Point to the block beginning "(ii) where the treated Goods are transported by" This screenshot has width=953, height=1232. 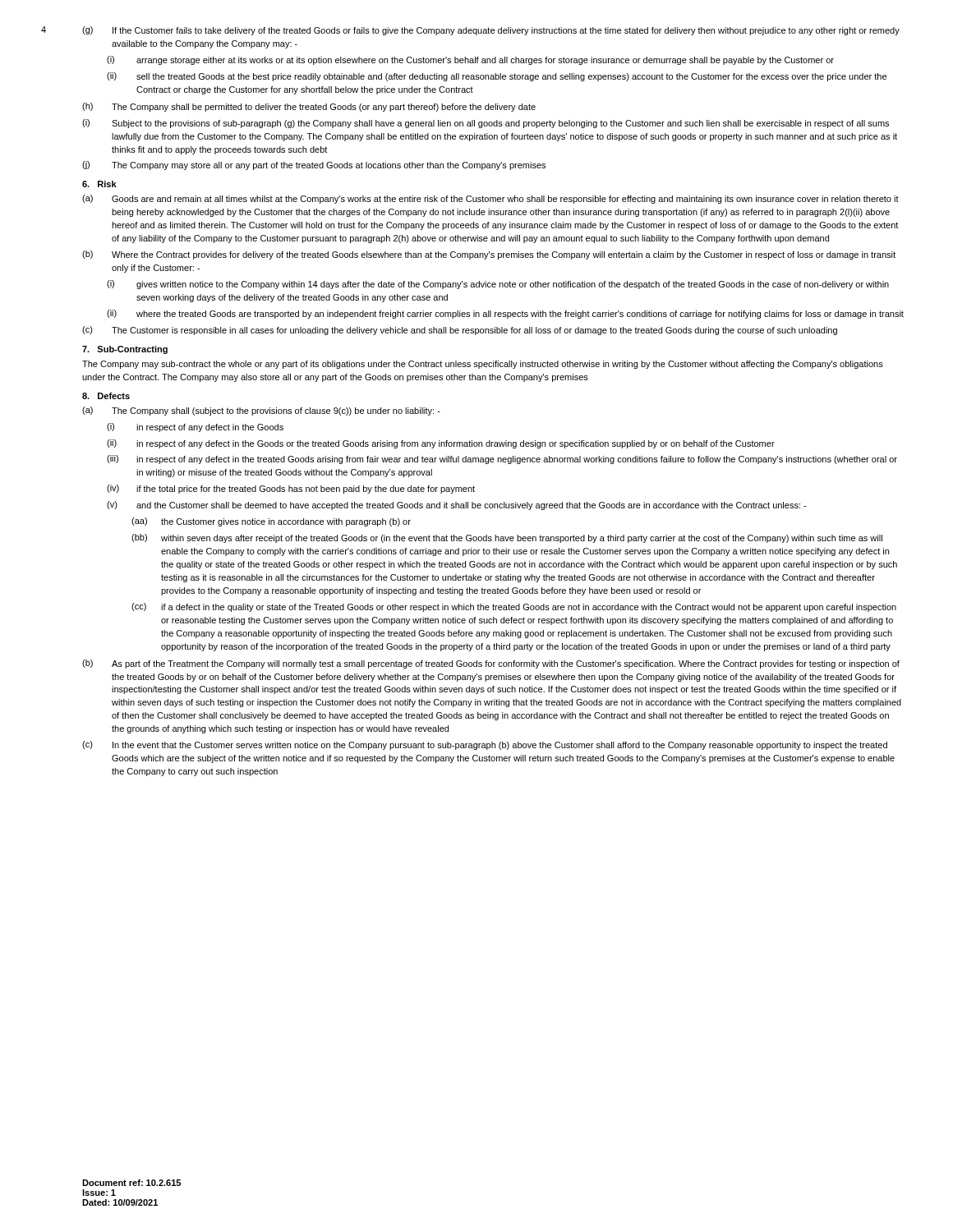[505, 314]
